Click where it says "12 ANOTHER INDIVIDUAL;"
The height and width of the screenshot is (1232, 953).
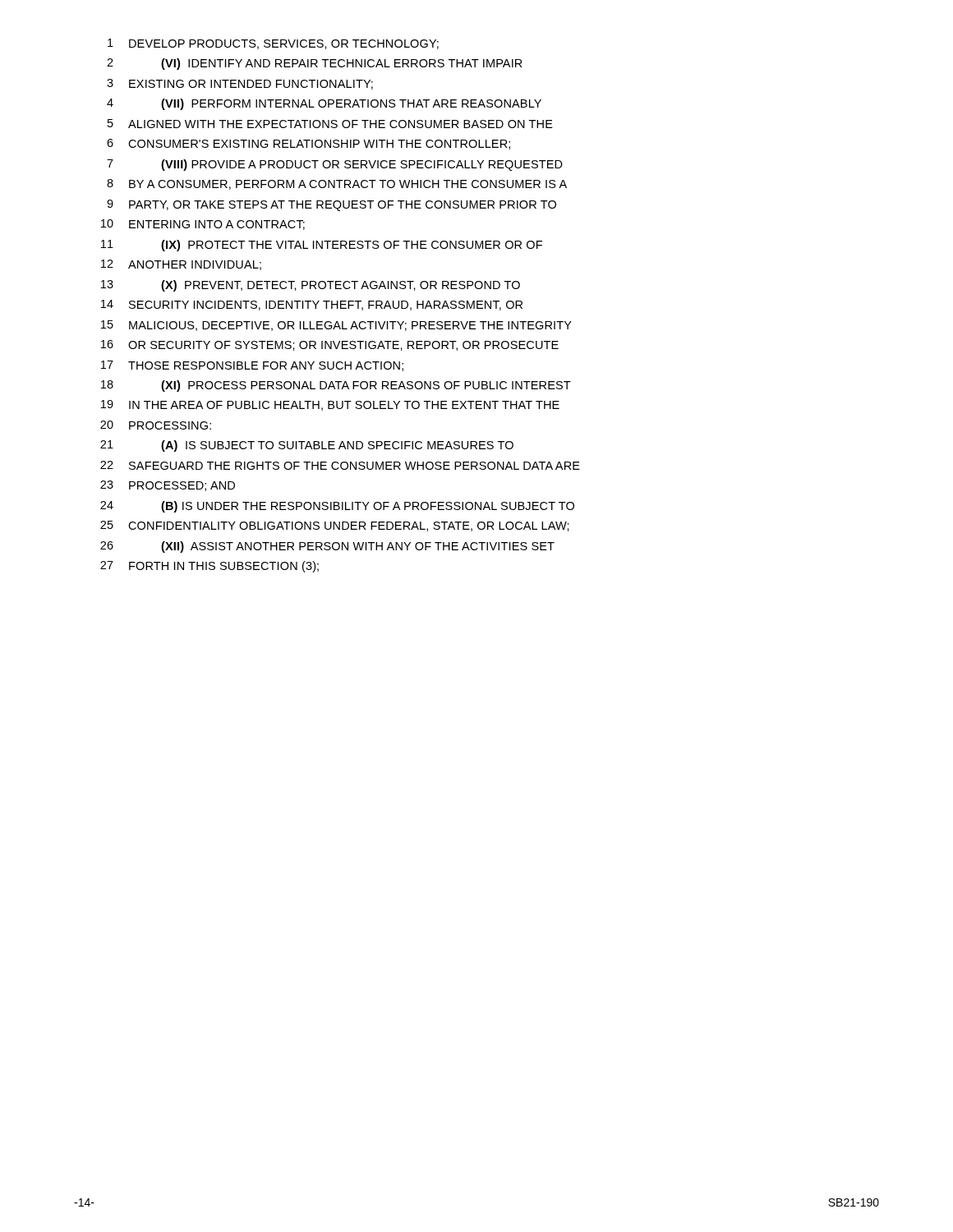point(168,265)
